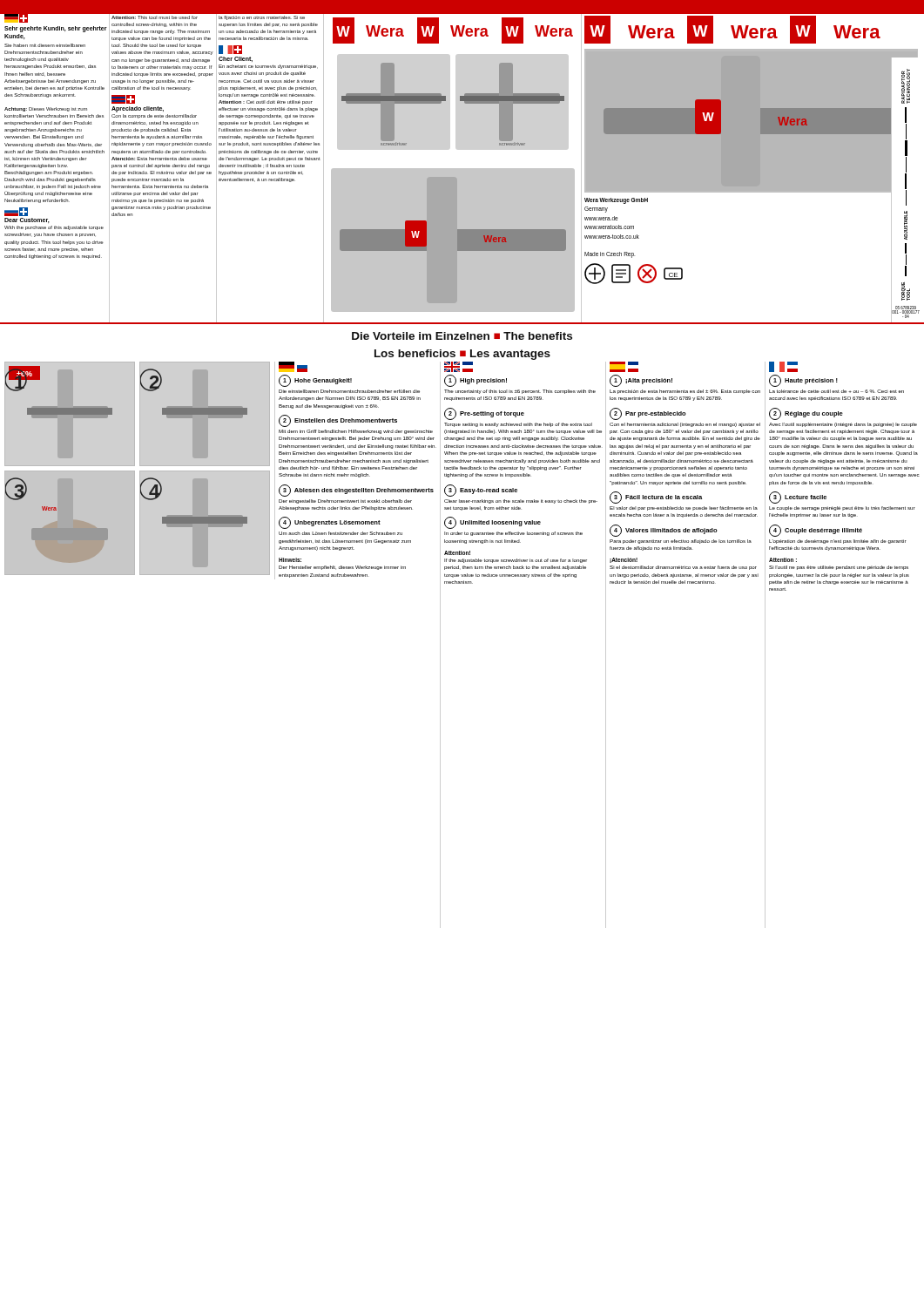Locate the element starting "Sehr geehrte Kundin,"

pos(56,137)
